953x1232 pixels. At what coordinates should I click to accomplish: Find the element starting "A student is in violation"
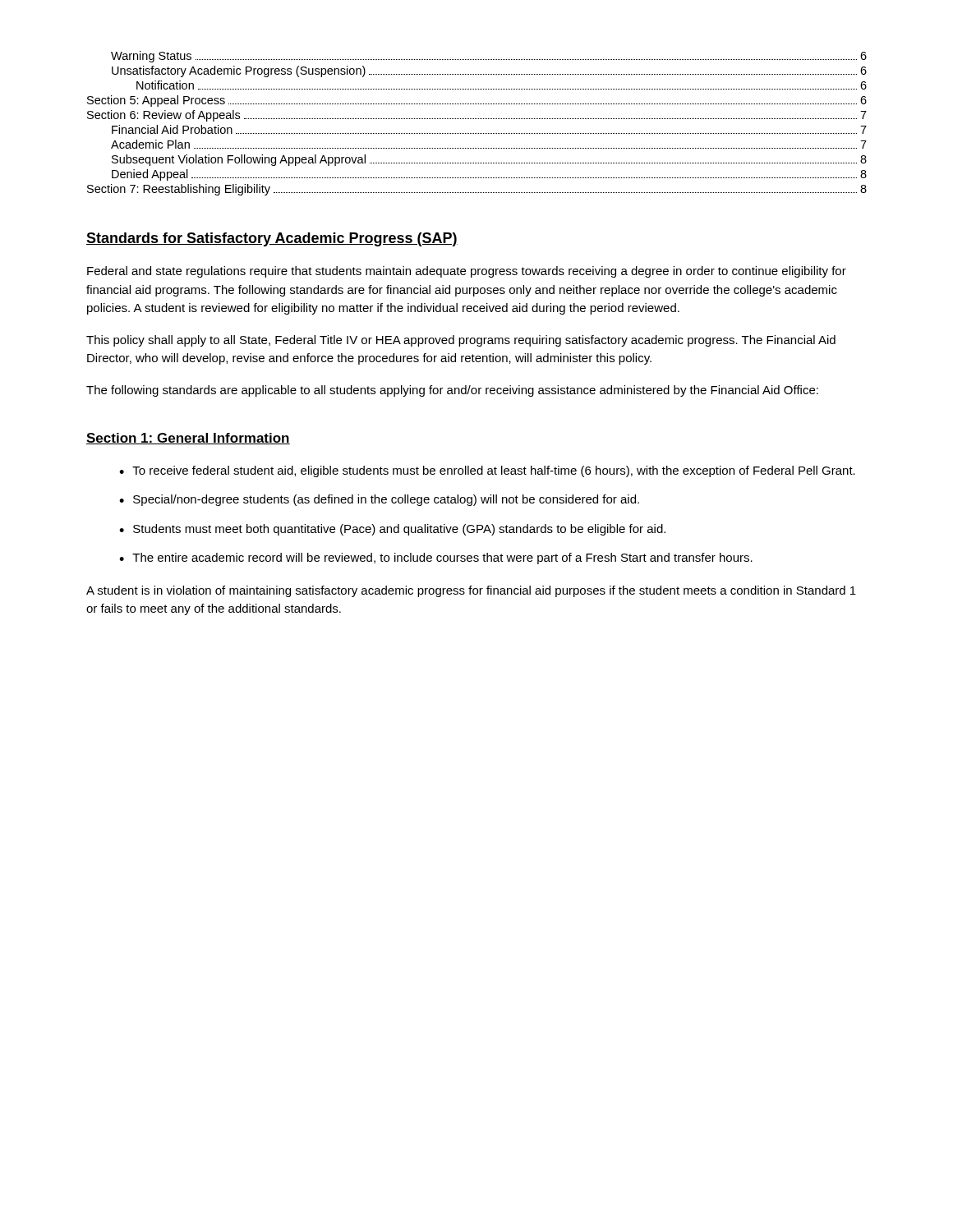click(x=471, y=599)
